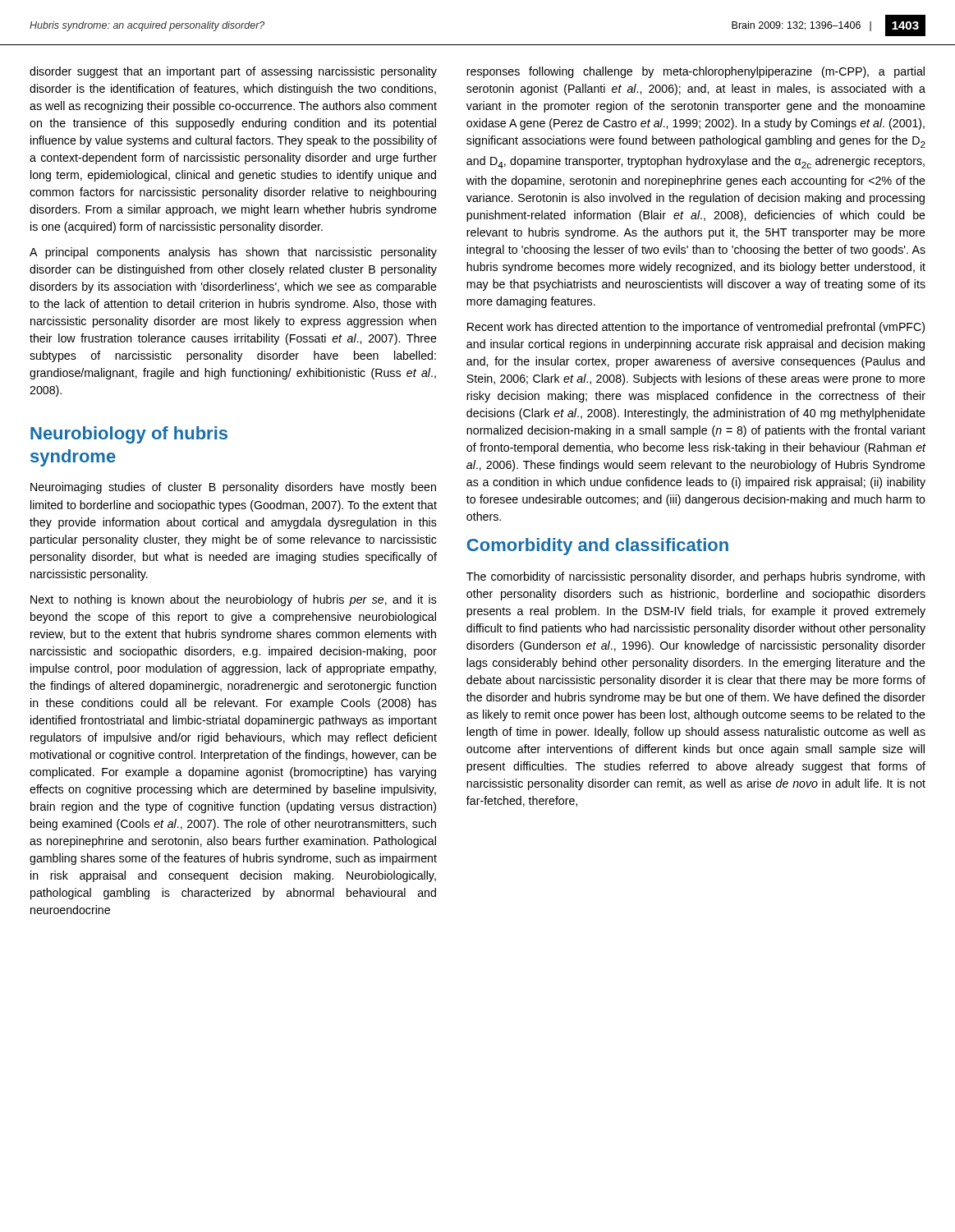
Task: Navigate to the text starting "A principal components analysis has shown that narcissistic"
Action: click(x=233, y=322)
